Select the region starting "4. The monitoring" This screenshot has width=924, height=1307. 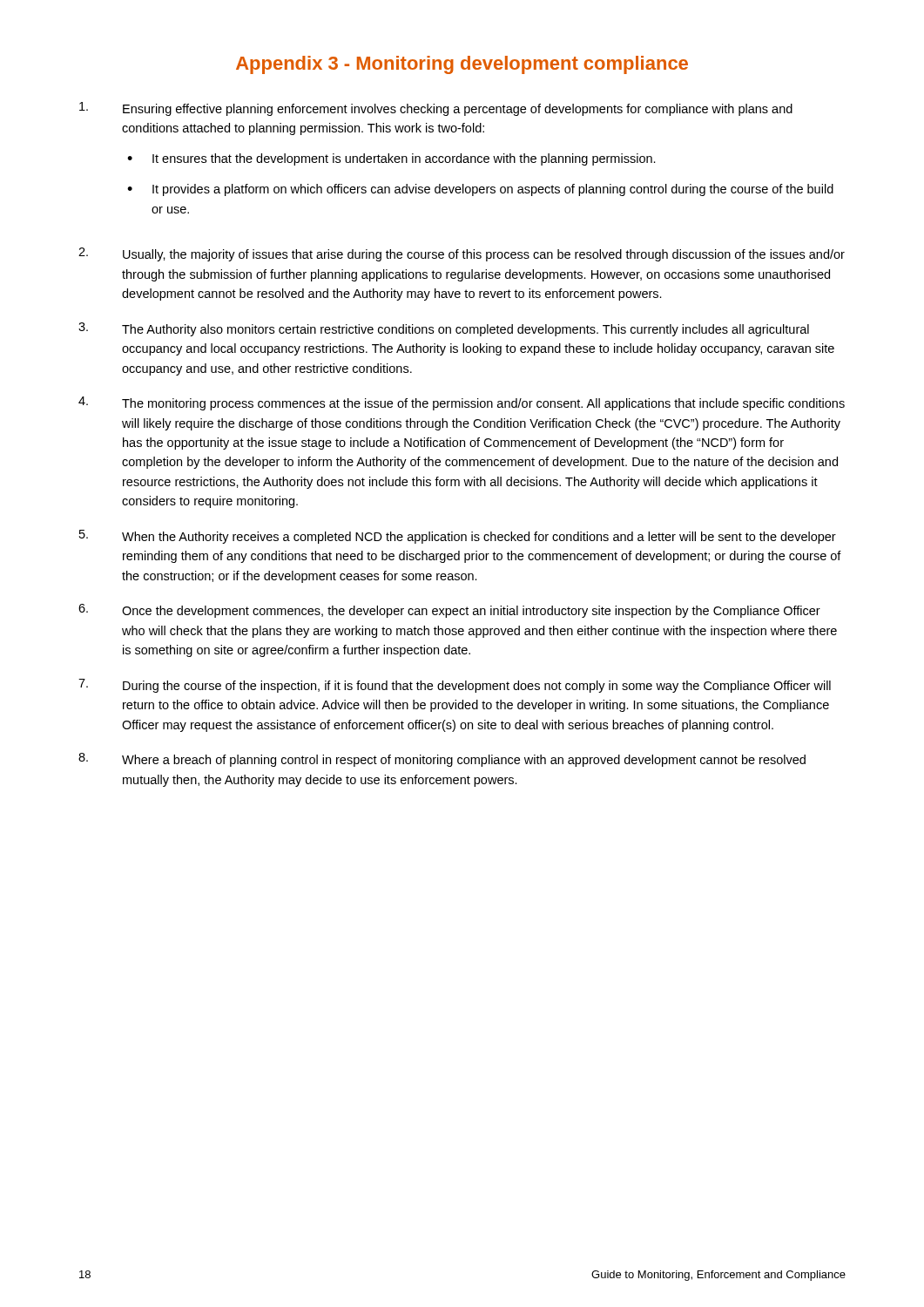click(462, 453)
